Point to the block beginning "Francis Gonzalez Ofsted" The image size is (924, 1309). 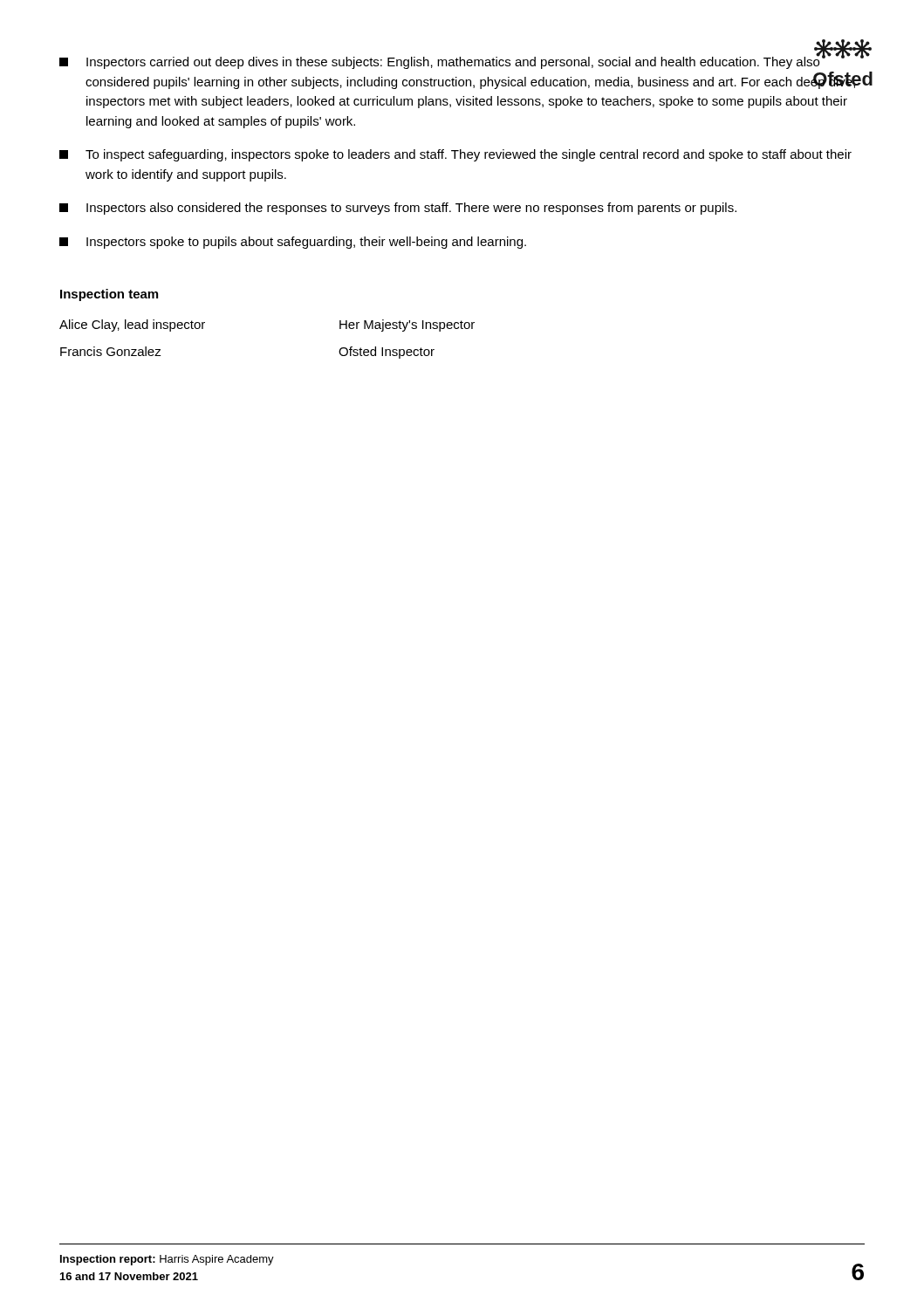(x=111, y=352)
